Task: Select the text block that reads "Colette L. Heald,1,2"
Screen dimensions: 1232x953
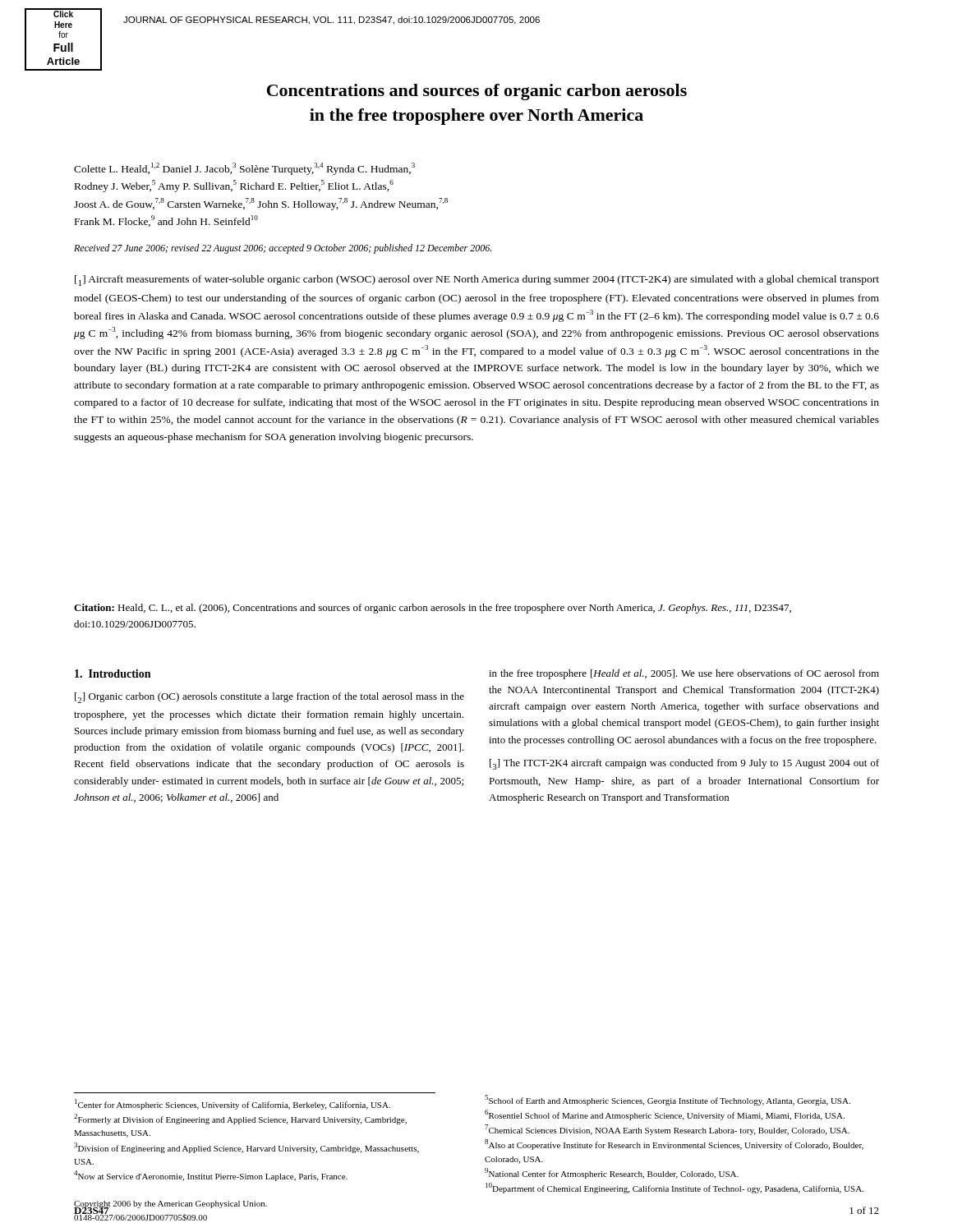Action: tap(261, 194)
